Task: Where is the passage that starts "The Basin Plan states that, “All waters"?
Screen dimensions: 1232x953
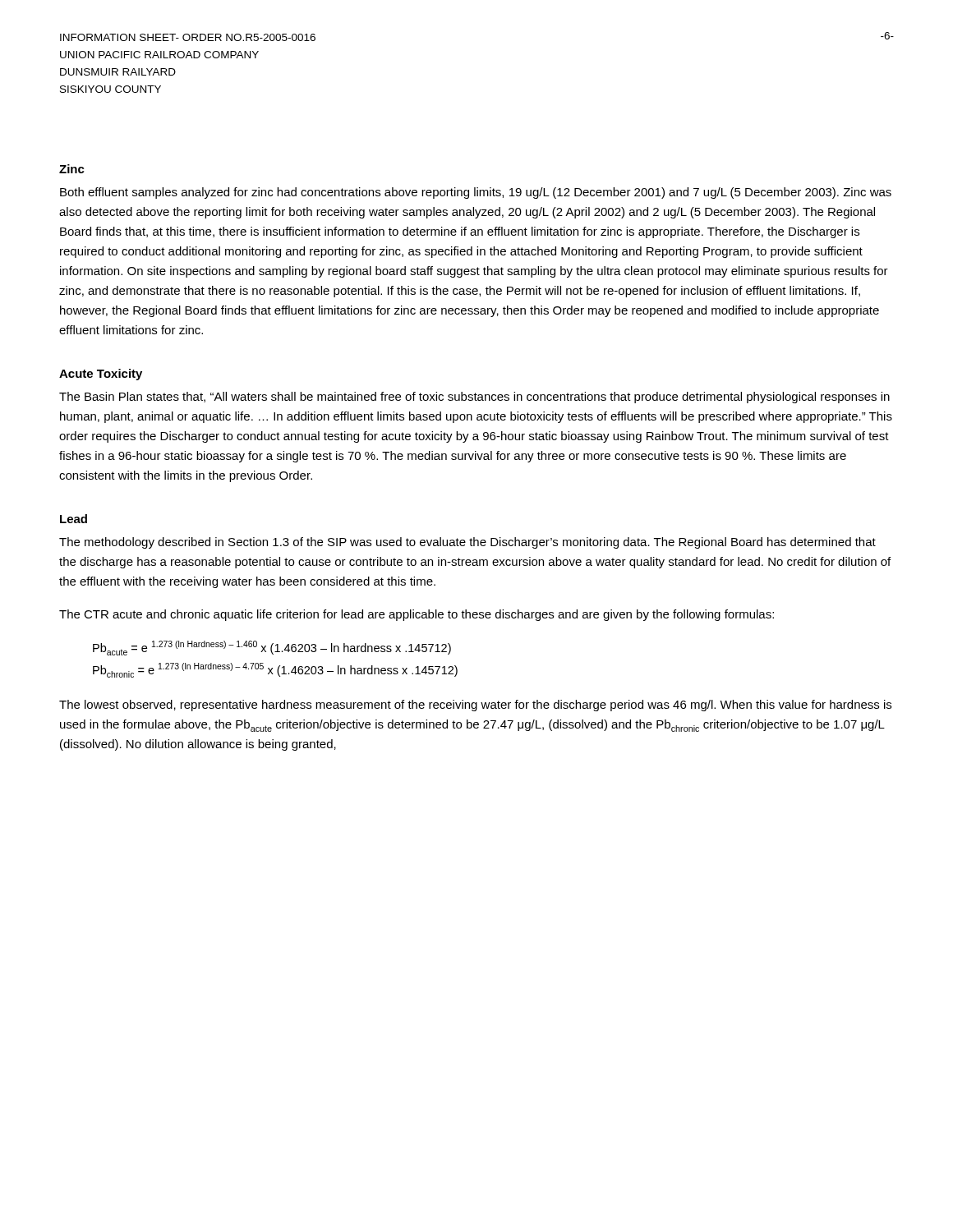Action: 476,436
